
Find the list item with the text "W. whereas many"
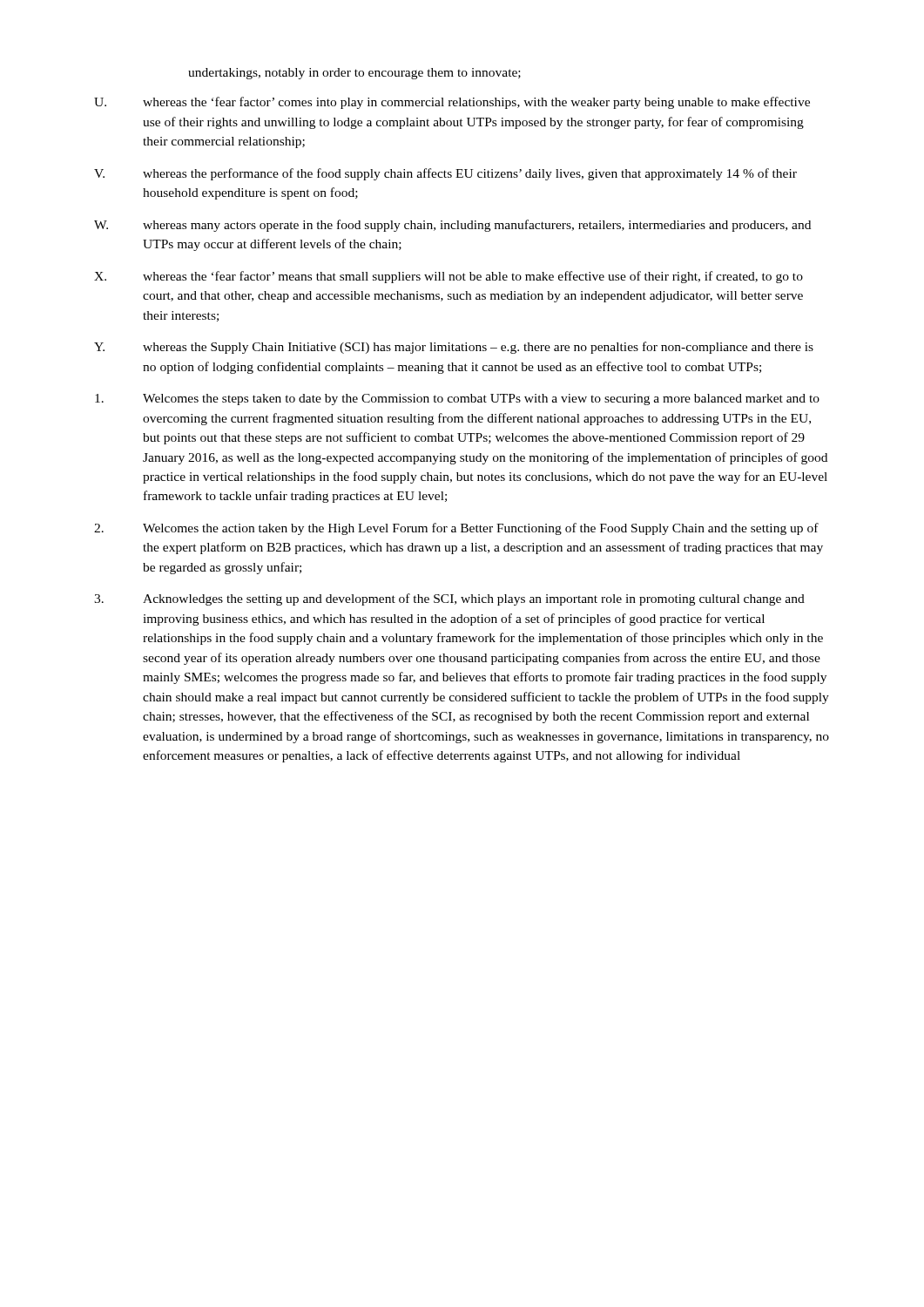(462, 235)
